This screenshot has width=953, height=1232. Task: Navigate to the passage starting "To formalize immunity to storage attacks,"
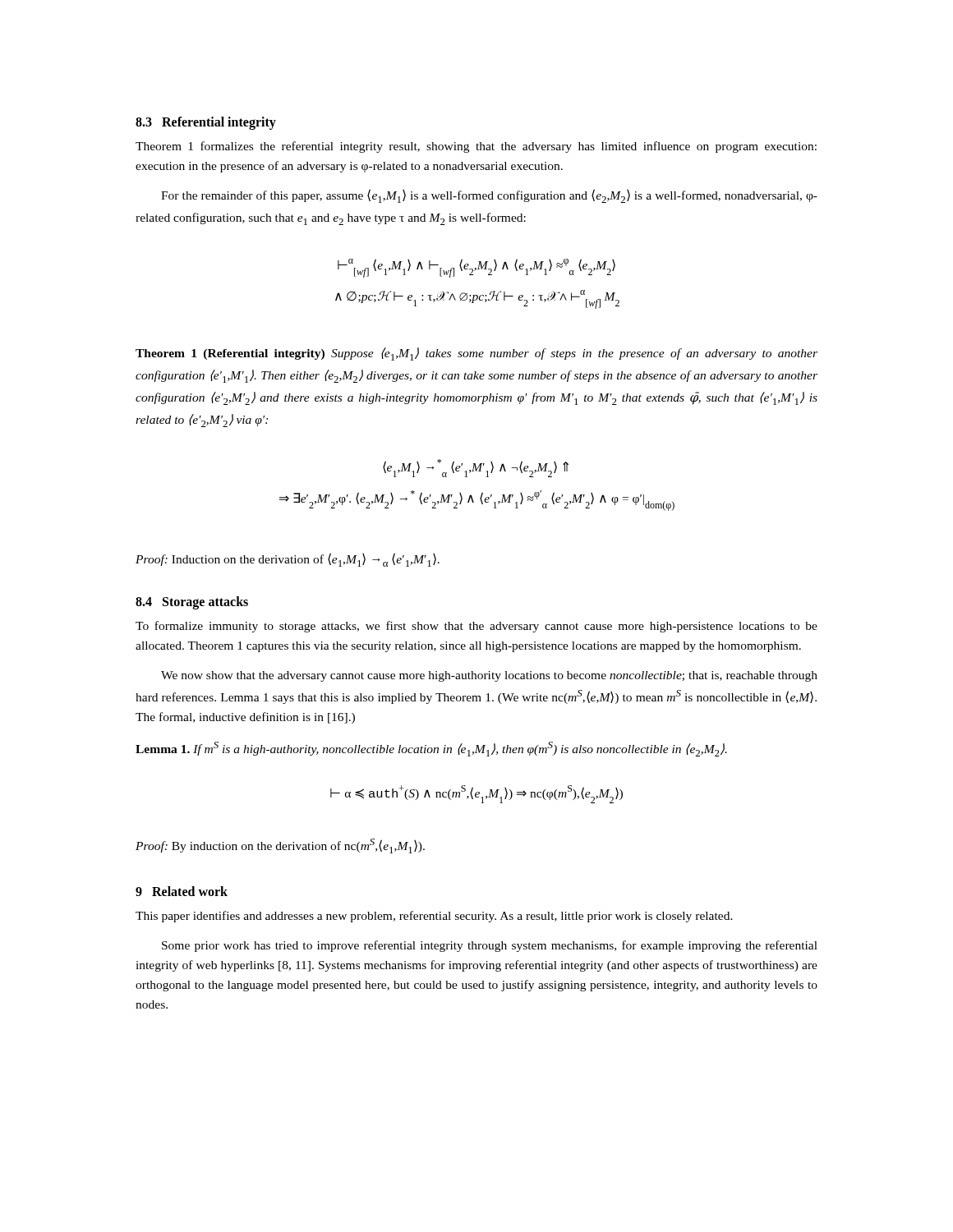tap(476, 635)
